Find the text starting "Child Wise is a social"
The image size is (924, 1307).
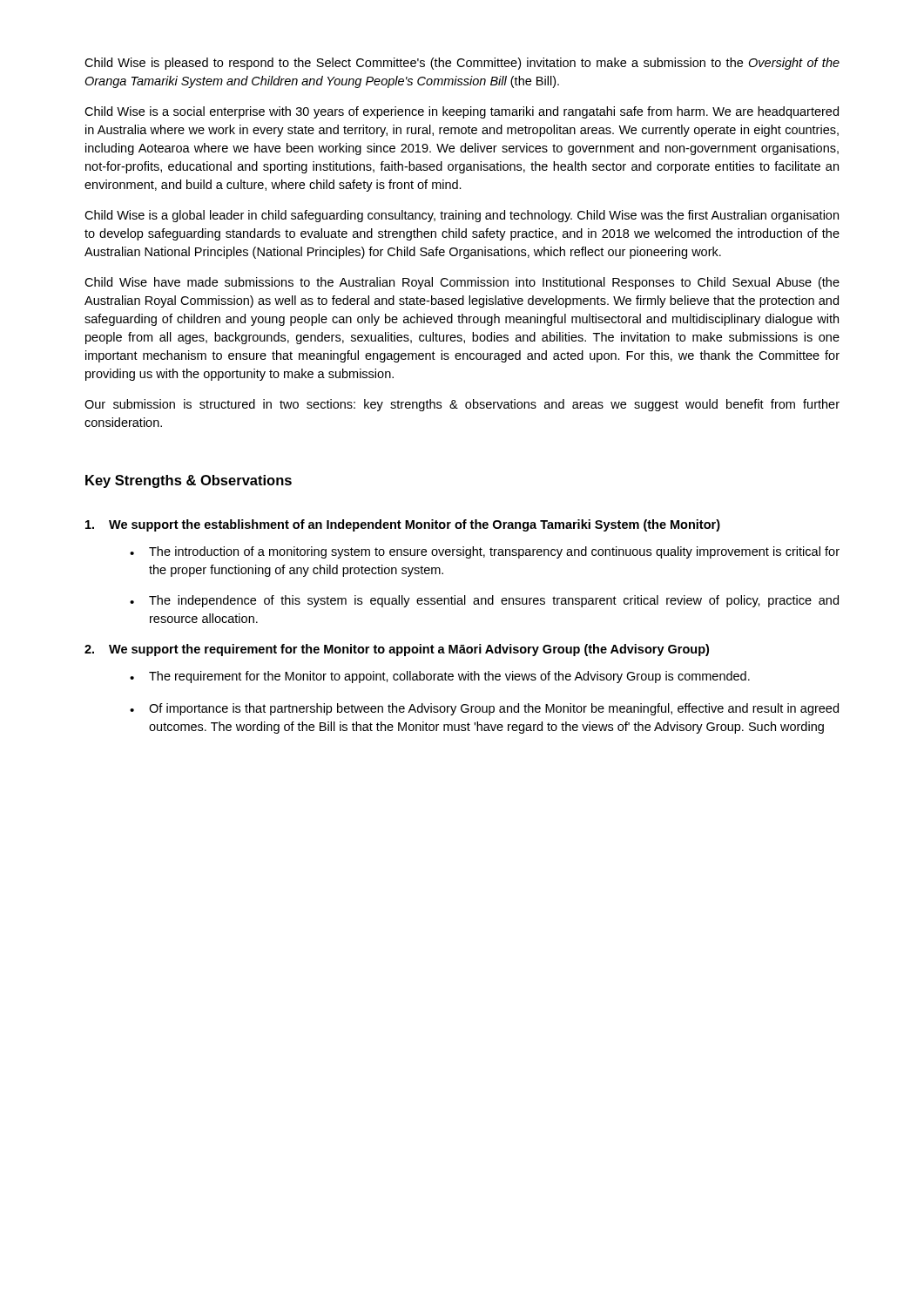pos(462,148)
